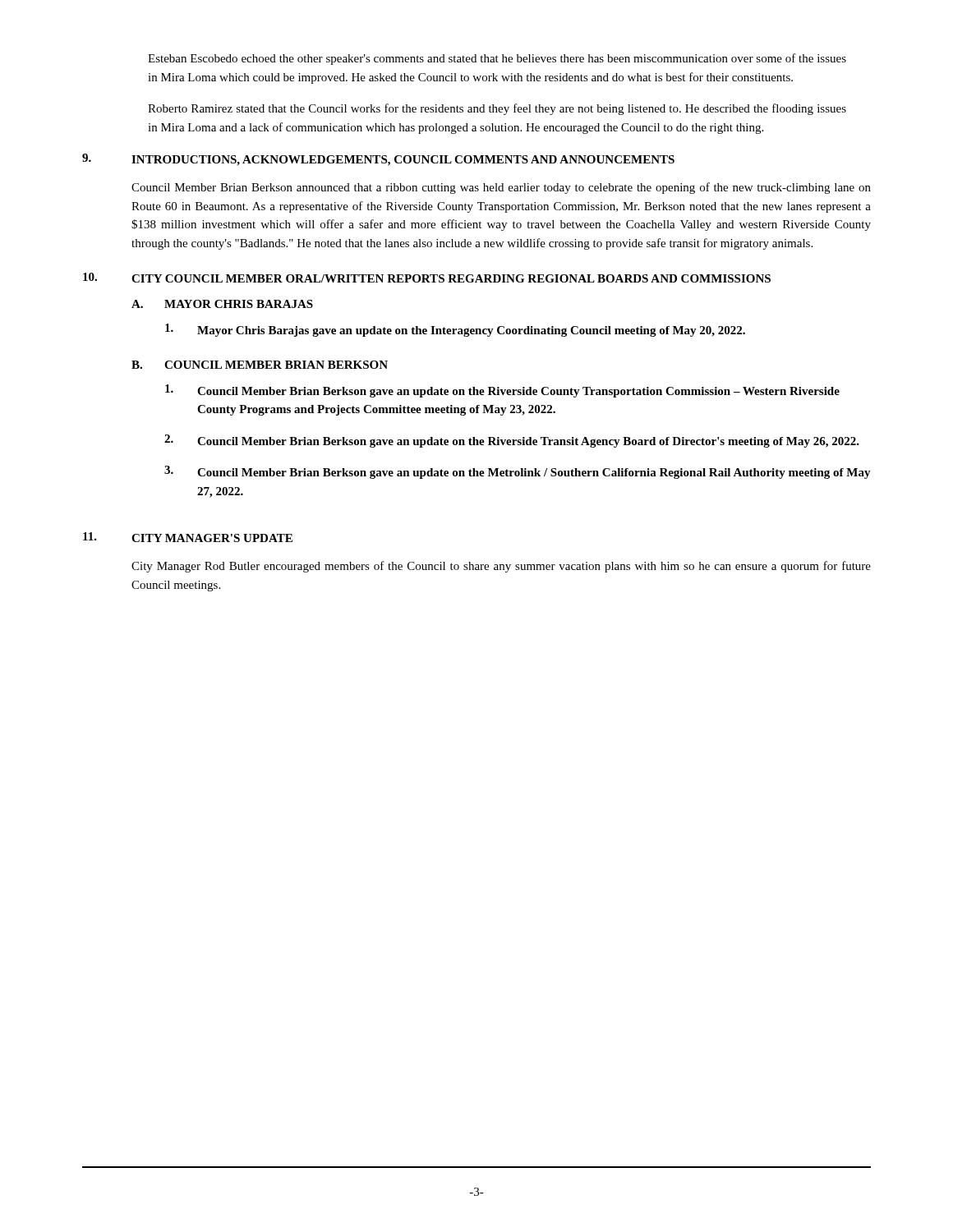
Task: Select the region starting "Roberto Ramirez stated that the Council works for"
Action: click(x=497, y=118)
